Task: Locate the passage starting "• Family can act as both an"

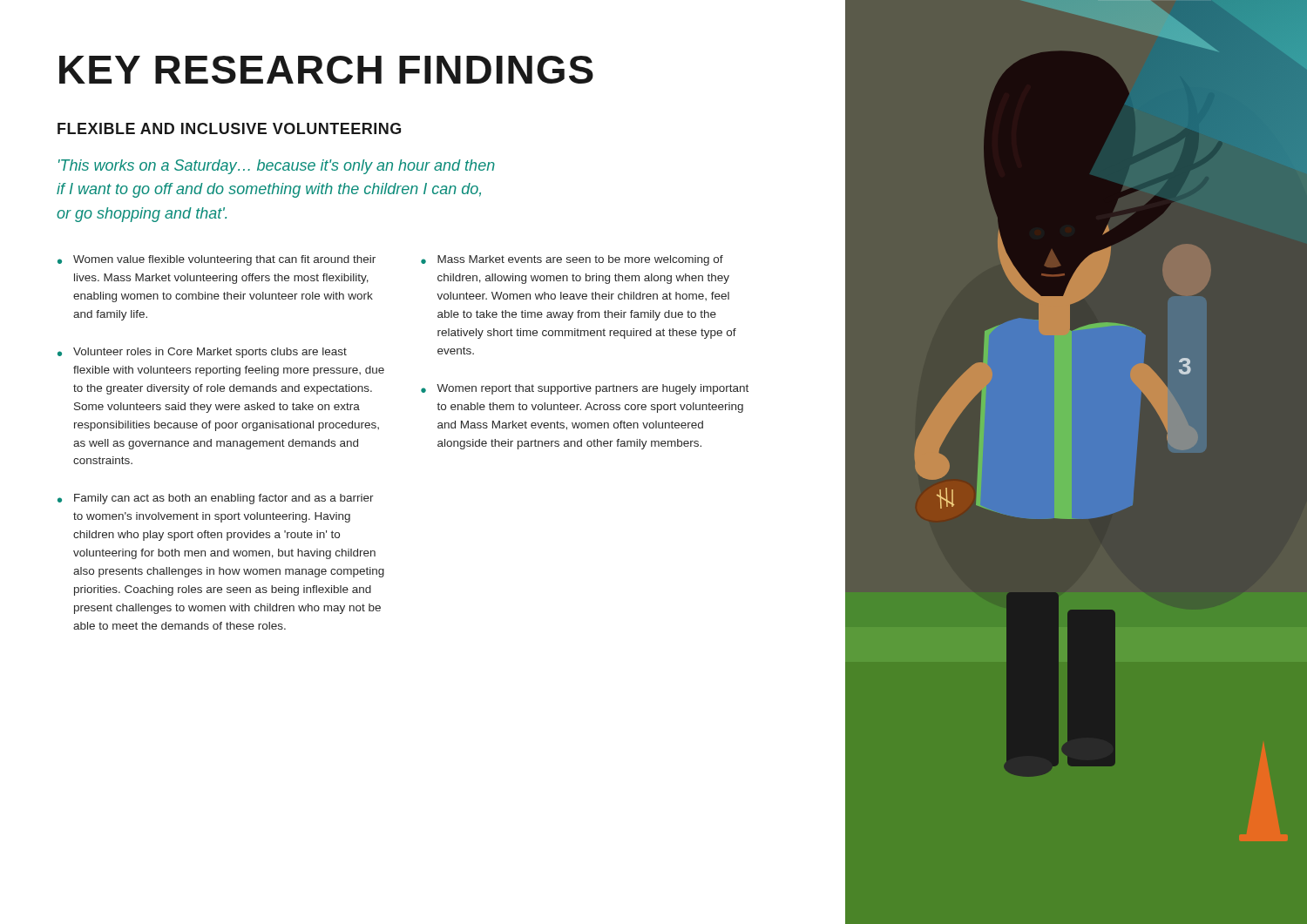Action: click(x=221, y=563)
